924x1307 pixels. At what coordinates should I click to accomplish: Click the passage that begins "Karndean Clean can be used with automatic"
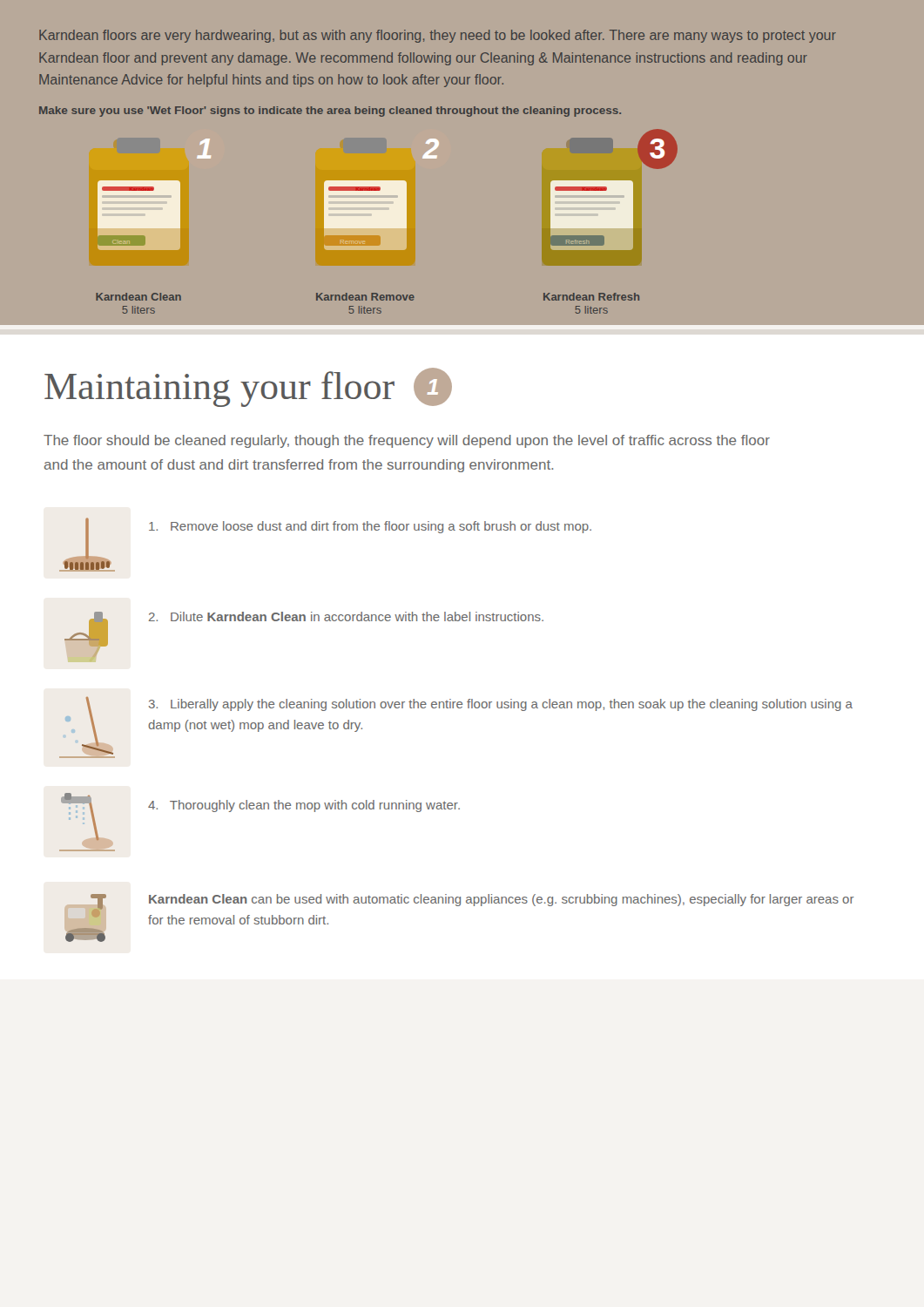coord(453,918)
